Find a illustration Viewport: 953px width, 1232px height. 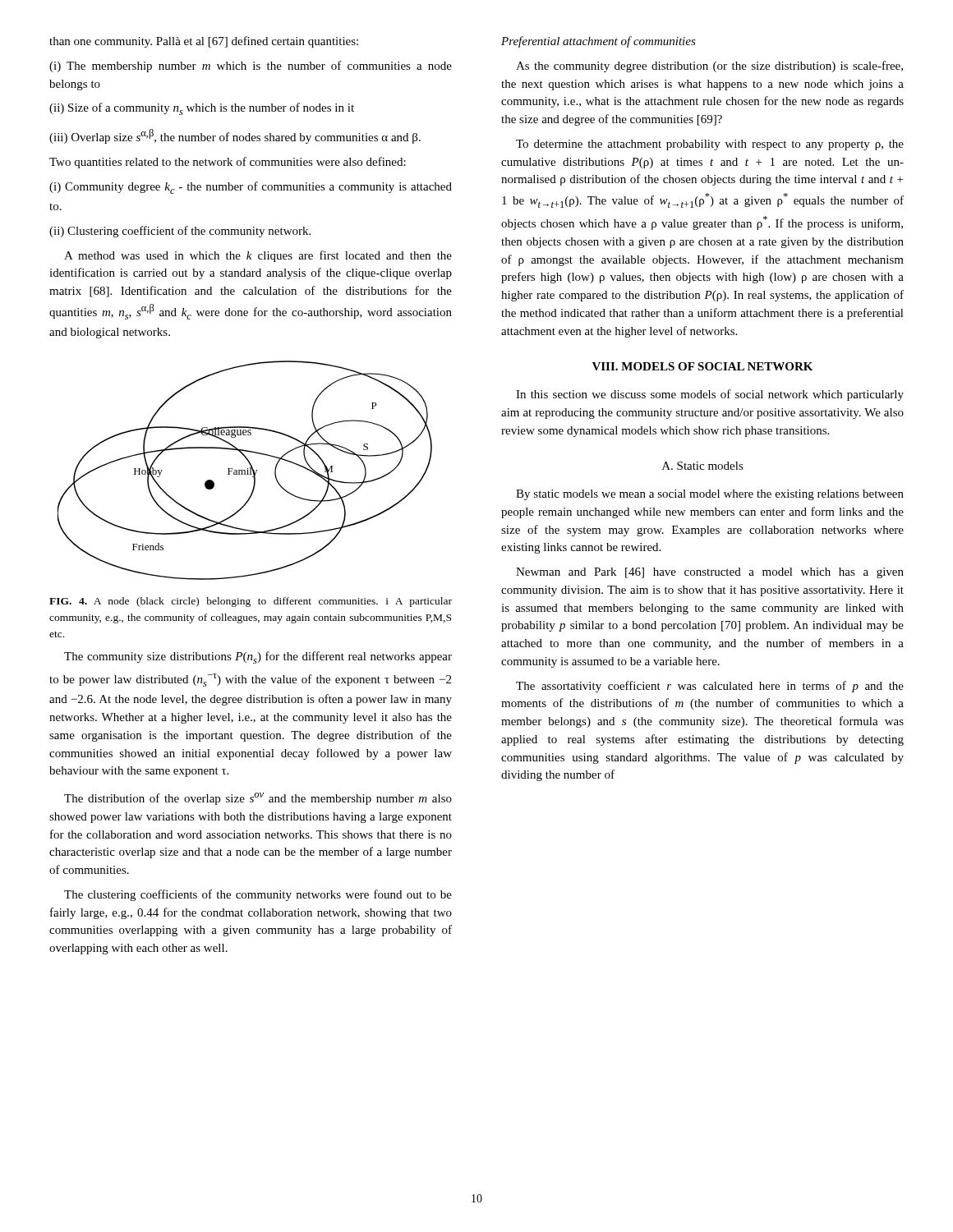[x=251, y=471]
